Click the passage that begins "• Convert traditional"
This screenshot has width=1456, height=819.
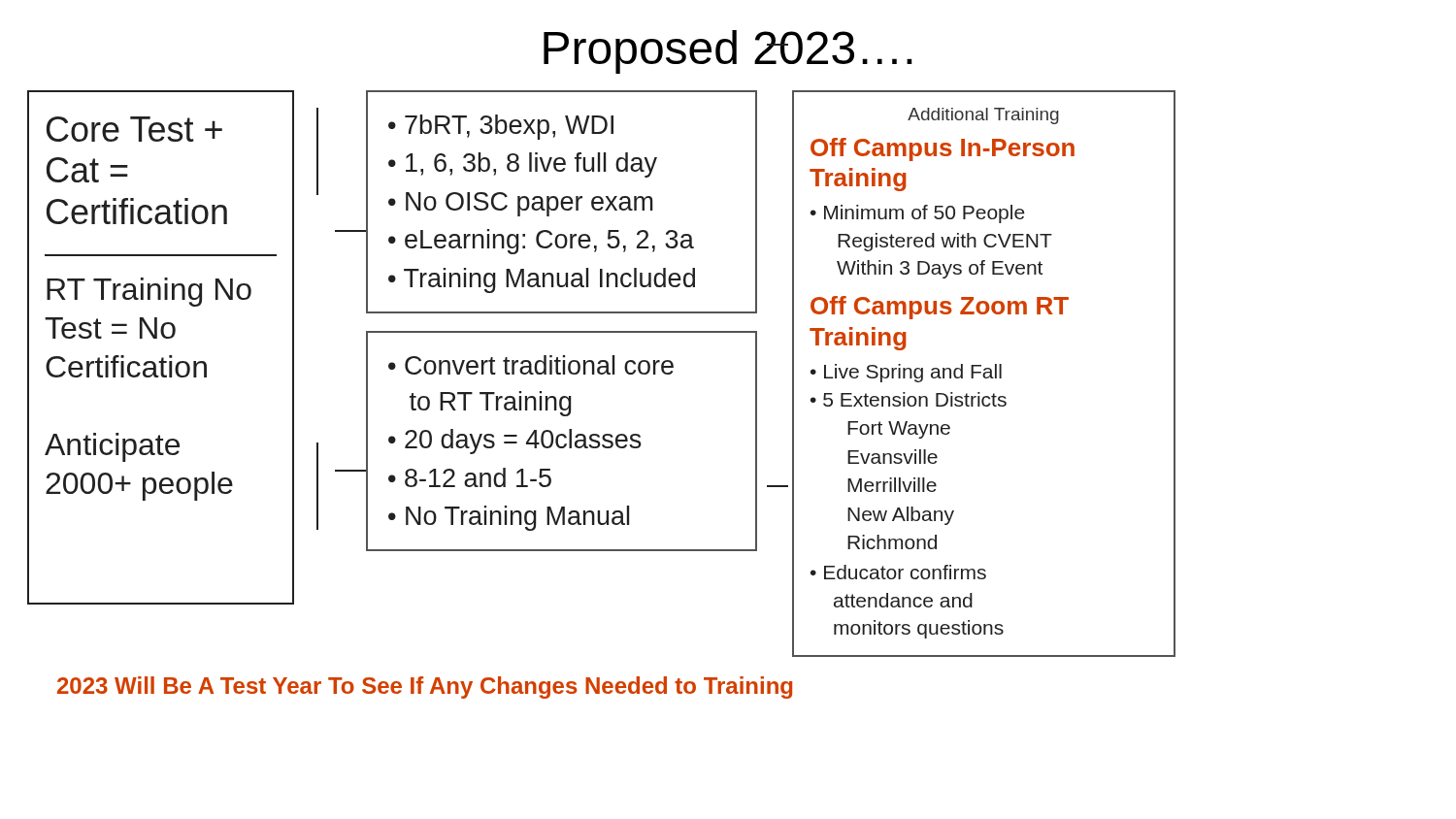(562, 441)
